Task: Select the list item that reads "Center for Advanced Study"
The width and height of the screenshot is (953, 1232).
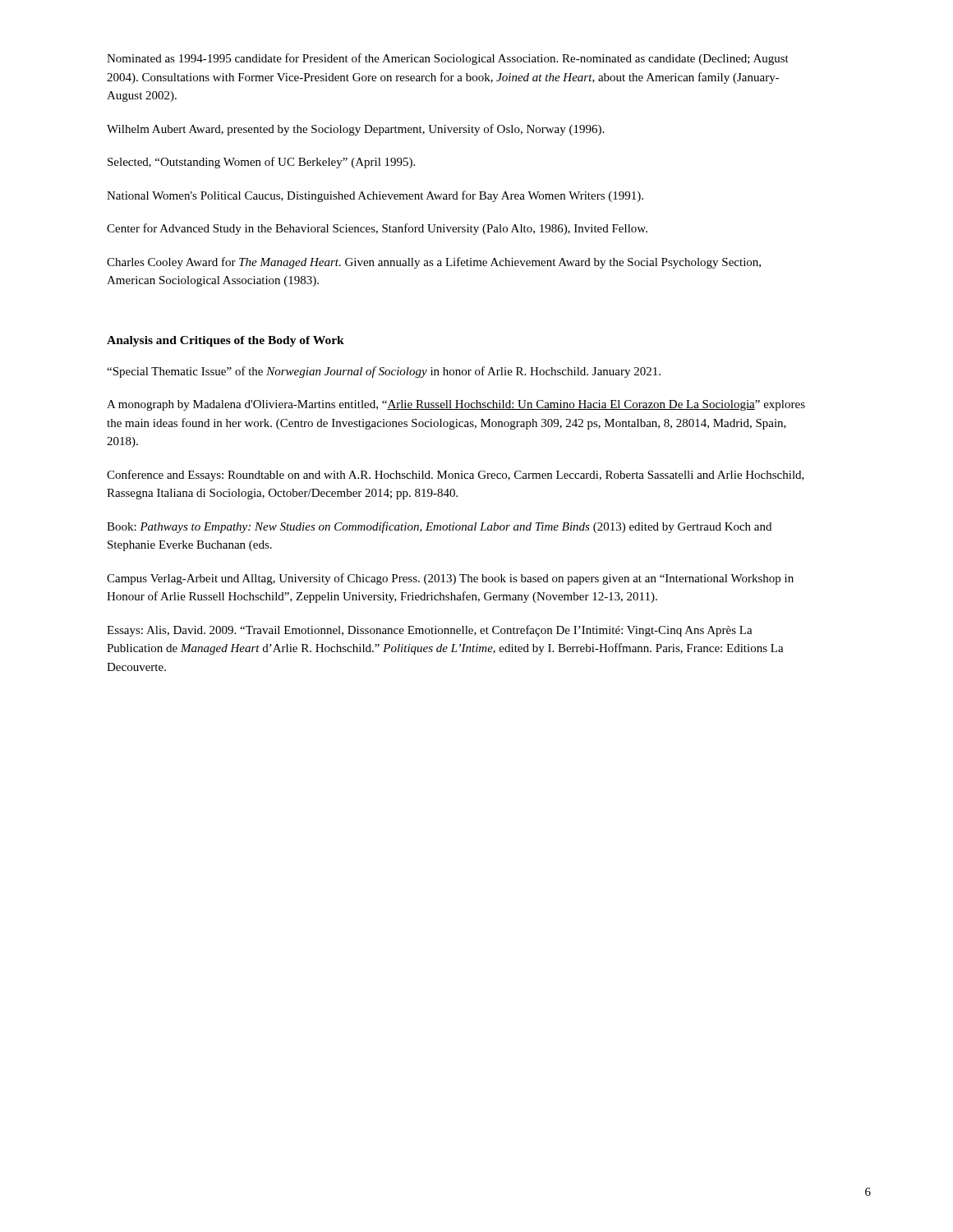Action: (377, 228)
